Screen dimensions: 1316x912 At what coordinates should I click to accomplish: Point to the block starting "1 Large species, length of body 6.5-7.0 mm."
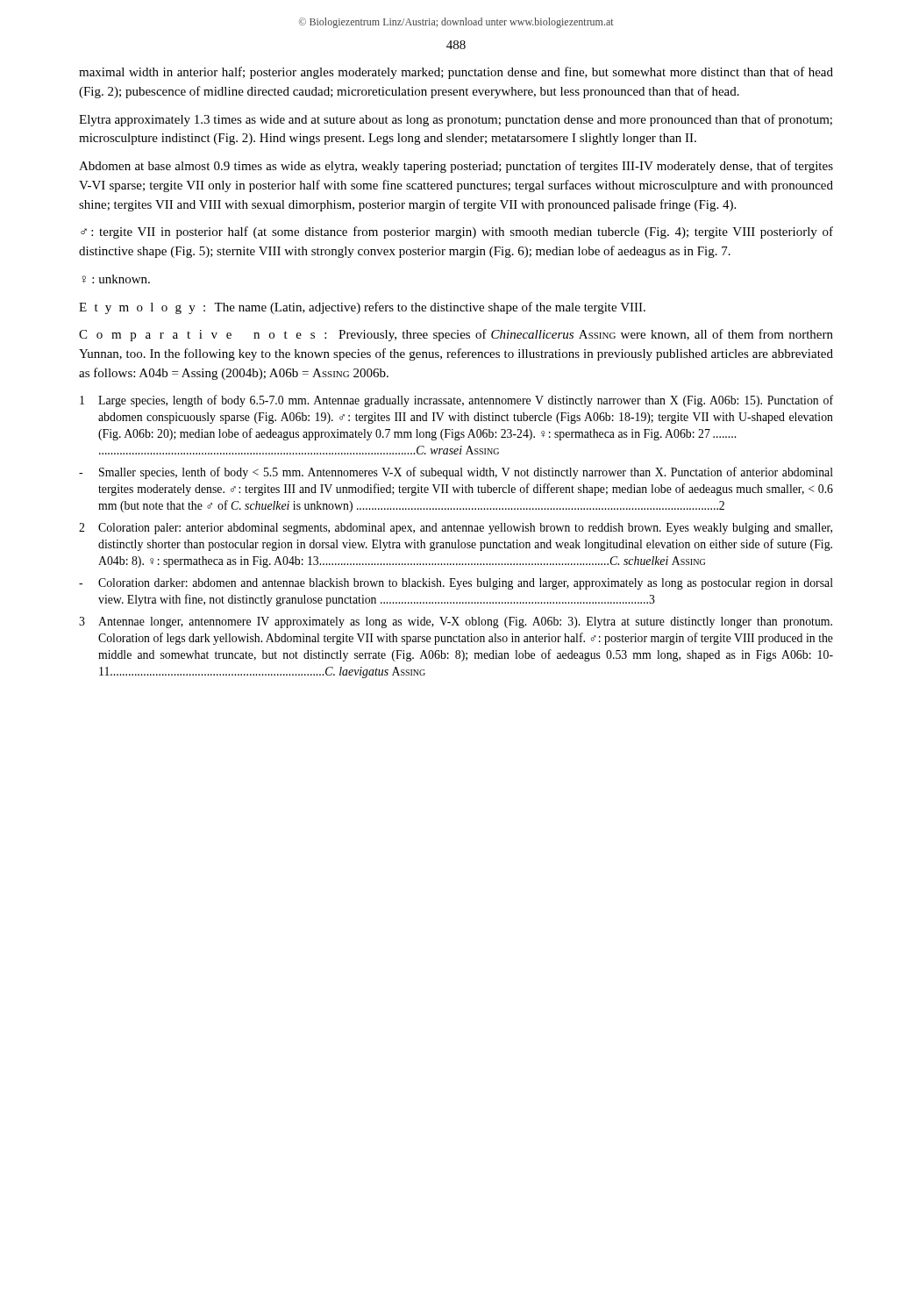tap(456, 425)
